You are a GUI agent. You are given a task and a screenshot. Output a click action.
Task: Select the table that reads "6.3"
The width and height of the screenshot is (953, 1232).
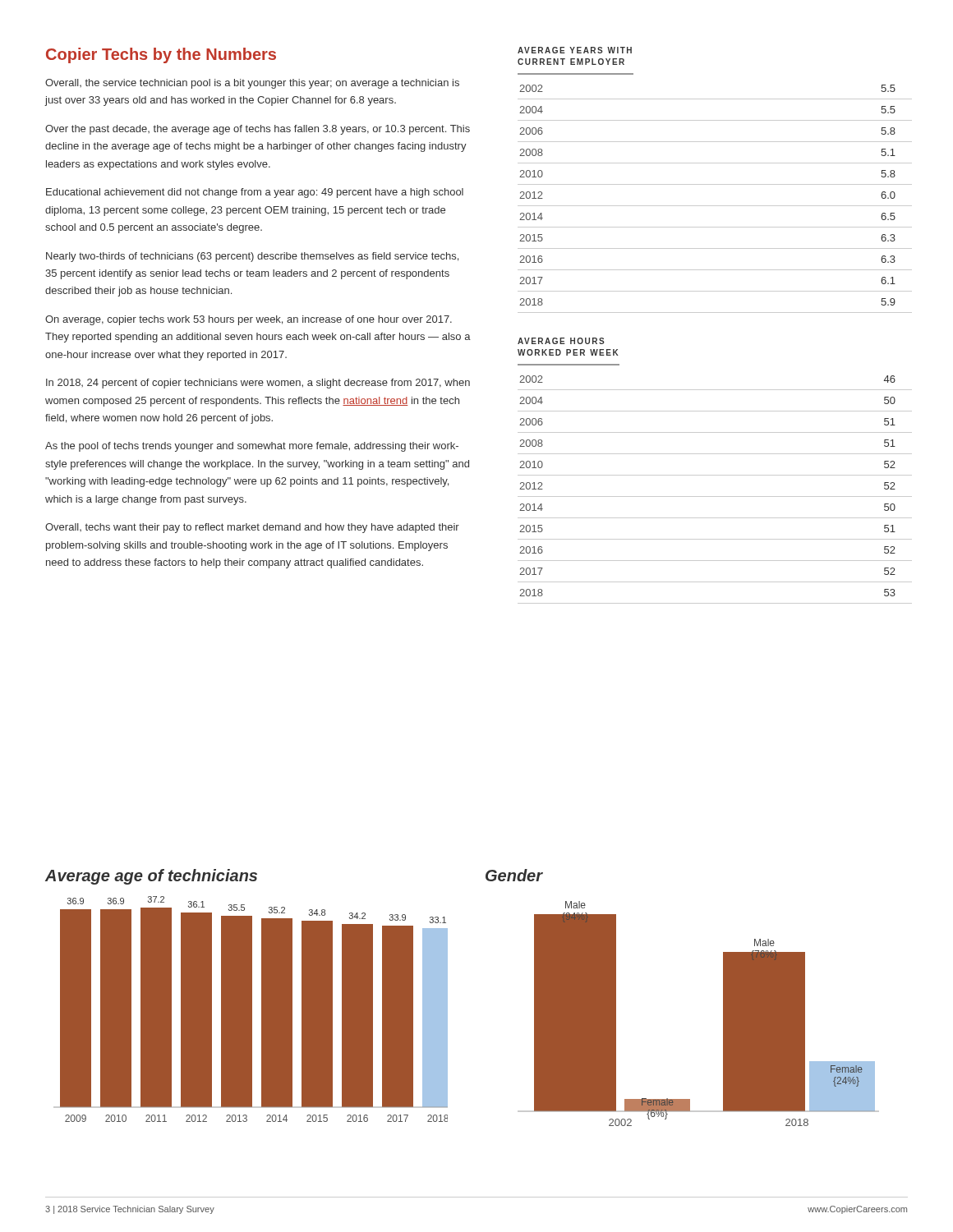pyautogui.click(x=715, y=195)
